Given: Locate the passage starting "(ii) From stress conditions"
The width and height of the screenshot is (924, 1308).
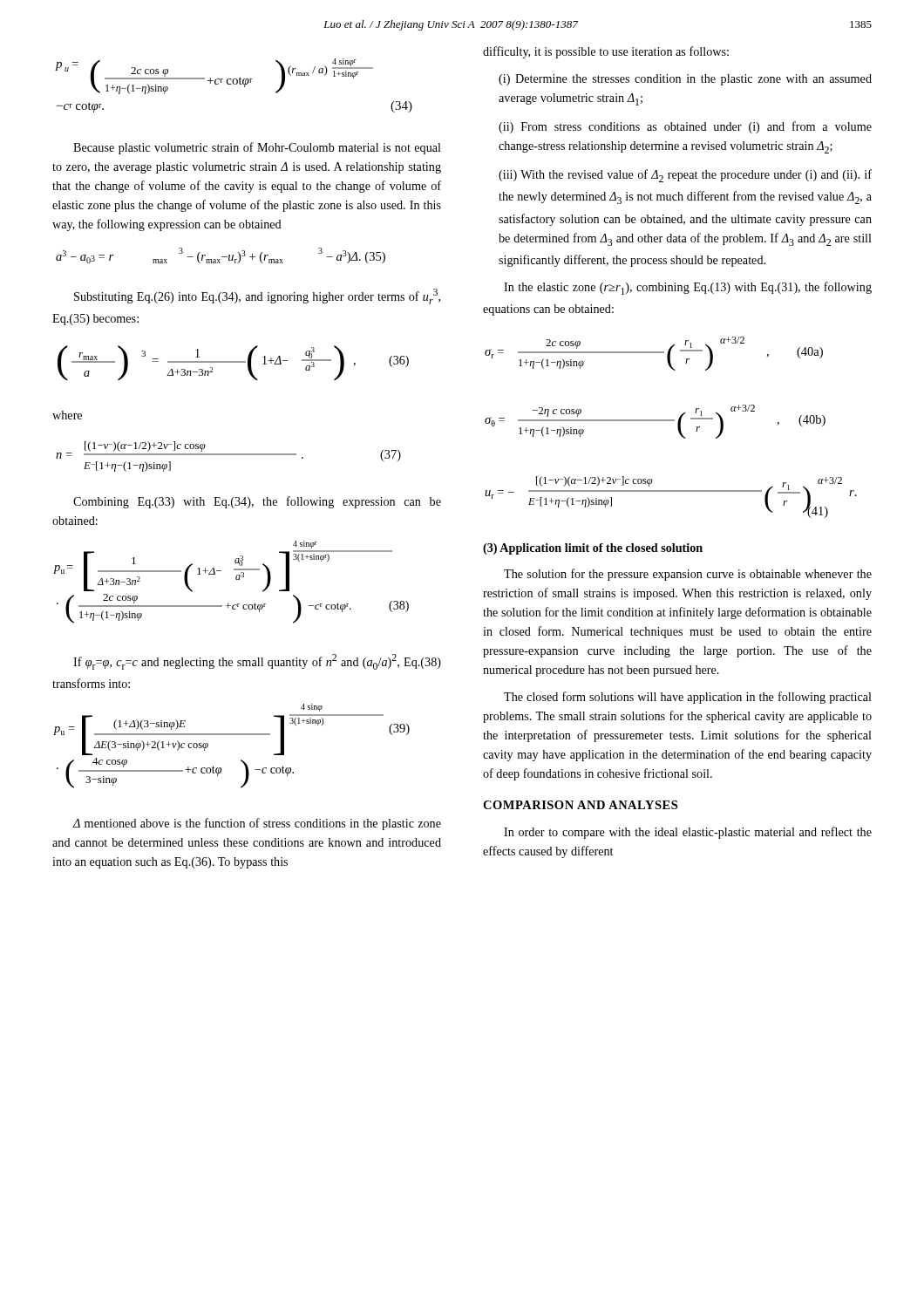Looking at the screenshot, I should [685, 138].
